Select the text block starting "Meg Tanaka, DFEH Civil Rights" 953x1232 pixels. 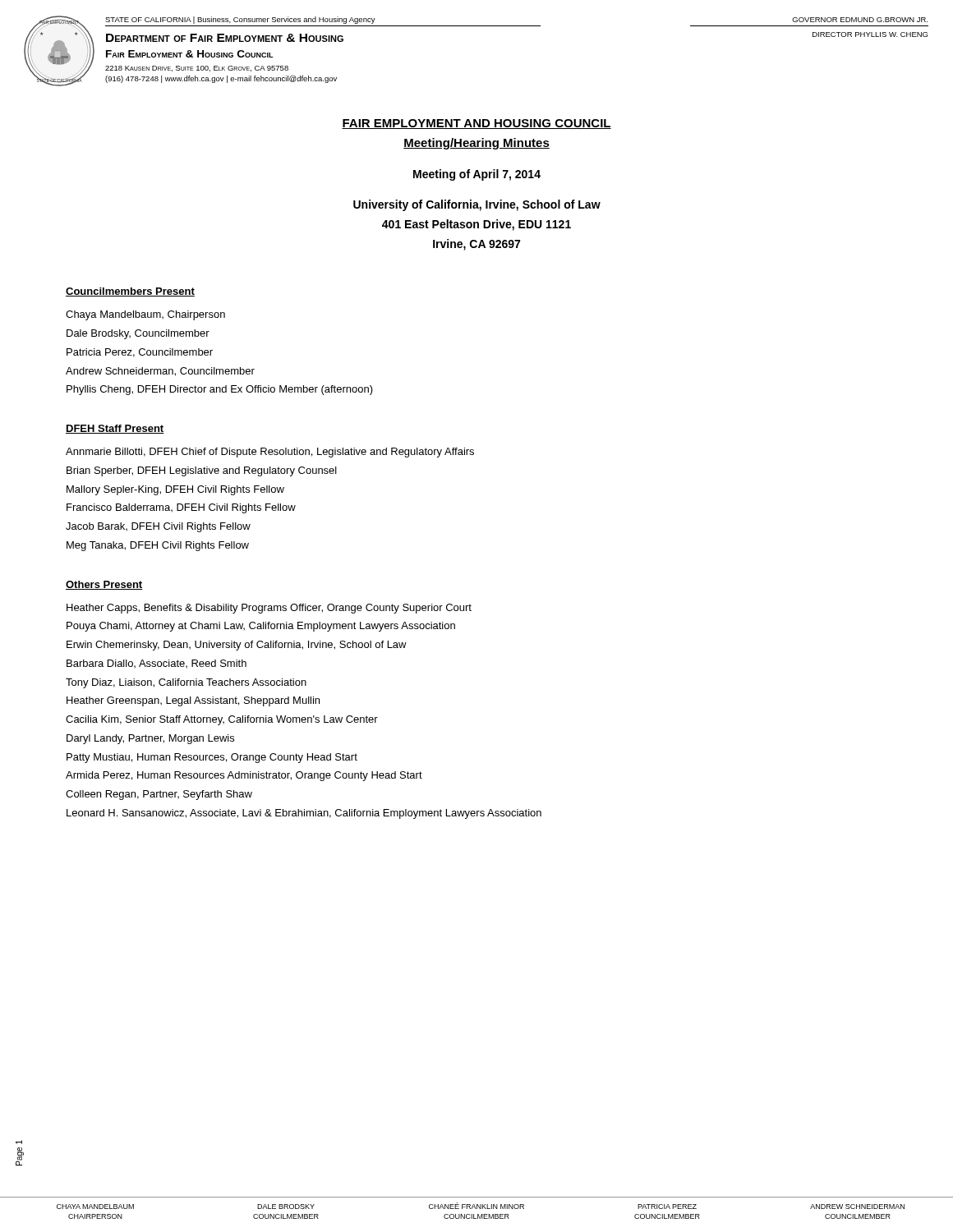(x=157, y=545)
